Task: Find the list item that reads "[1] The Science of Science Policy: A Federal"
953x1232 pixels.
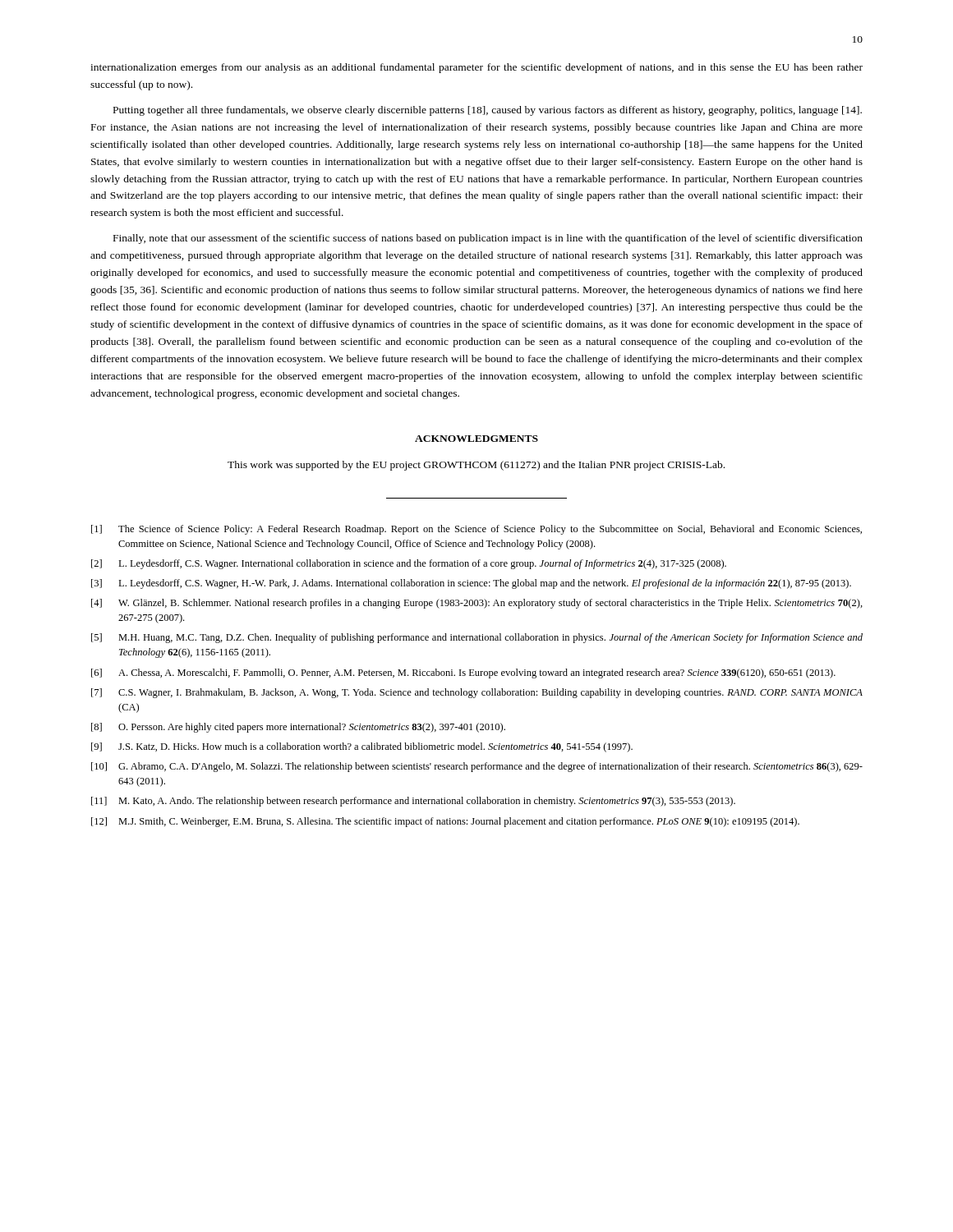Action: 476,536
